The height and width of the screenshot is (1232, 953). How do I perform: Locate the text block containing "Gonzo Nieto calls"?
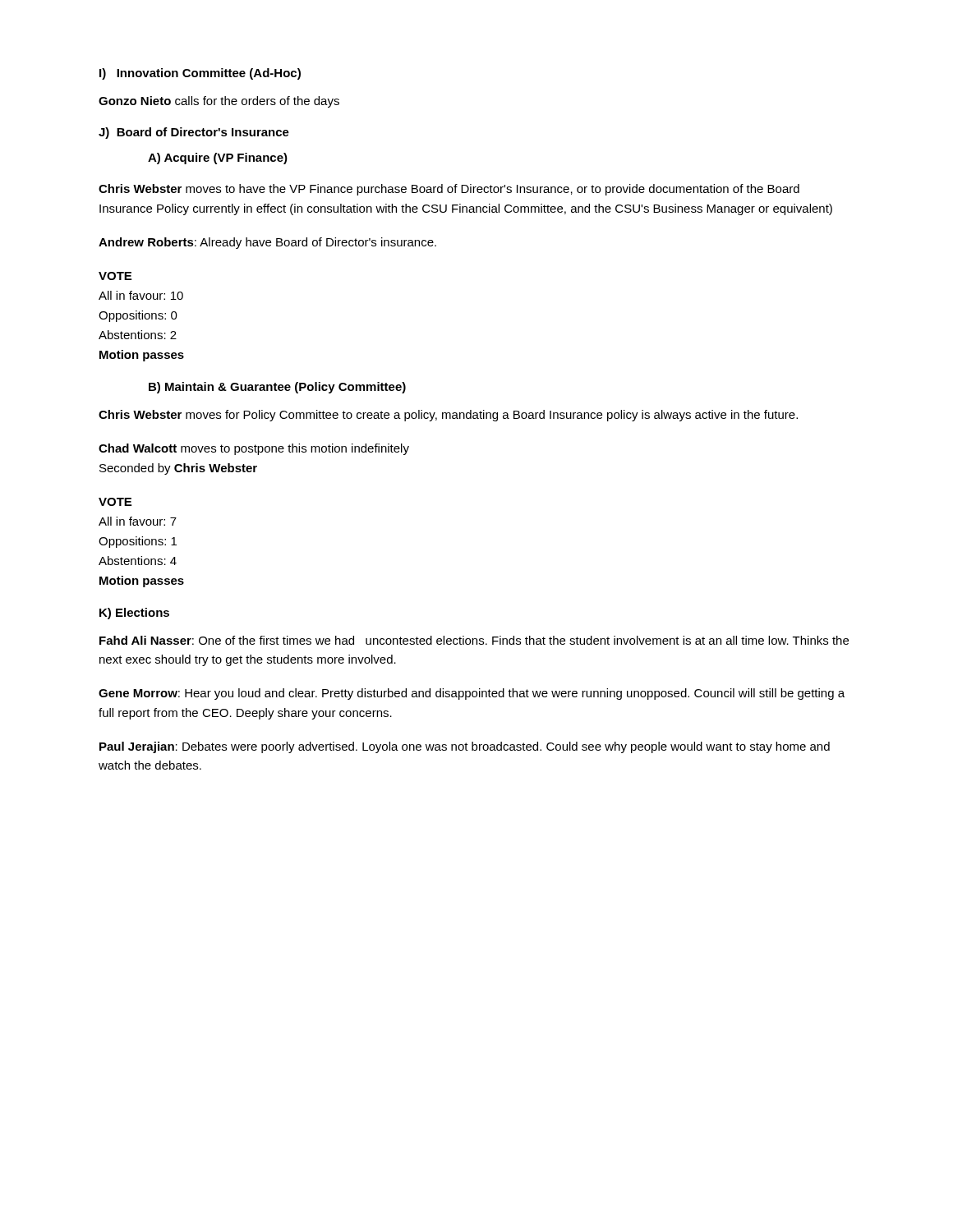pos(219,102)
